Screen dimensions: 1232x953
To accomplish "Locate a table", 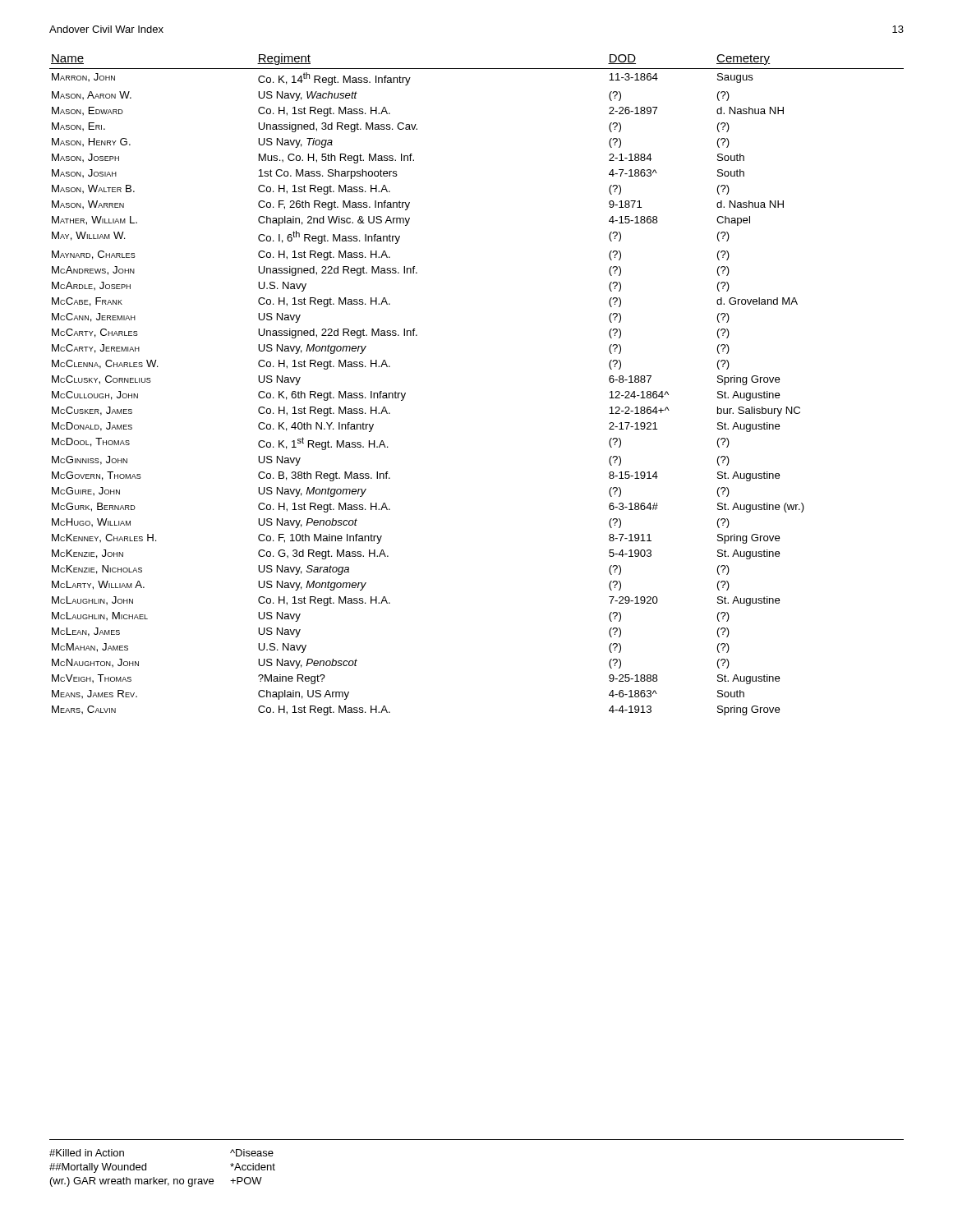I will pos(476,383).
